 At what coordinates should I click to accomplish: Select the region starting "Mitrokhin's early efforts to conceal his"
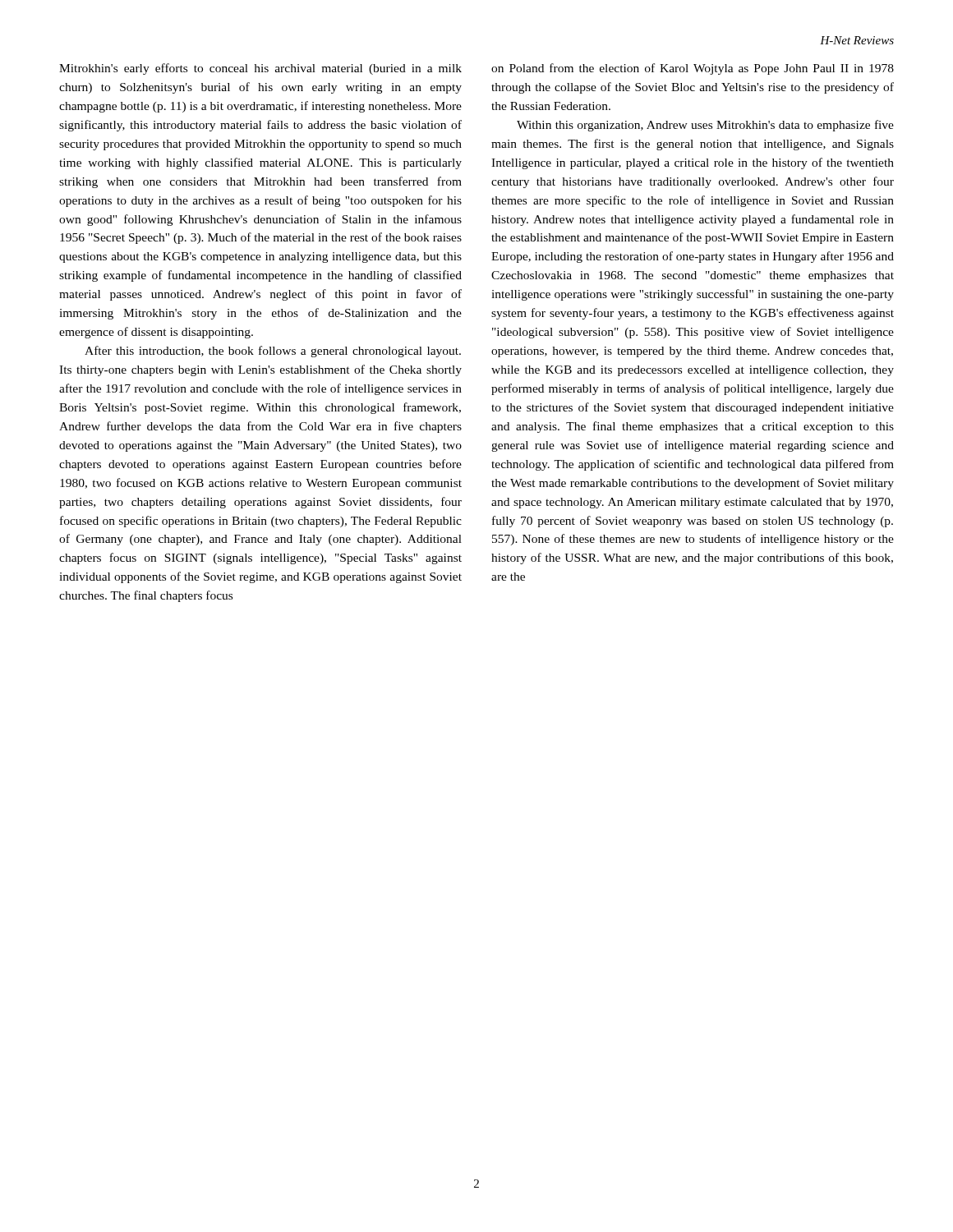[x=260, y=332]
